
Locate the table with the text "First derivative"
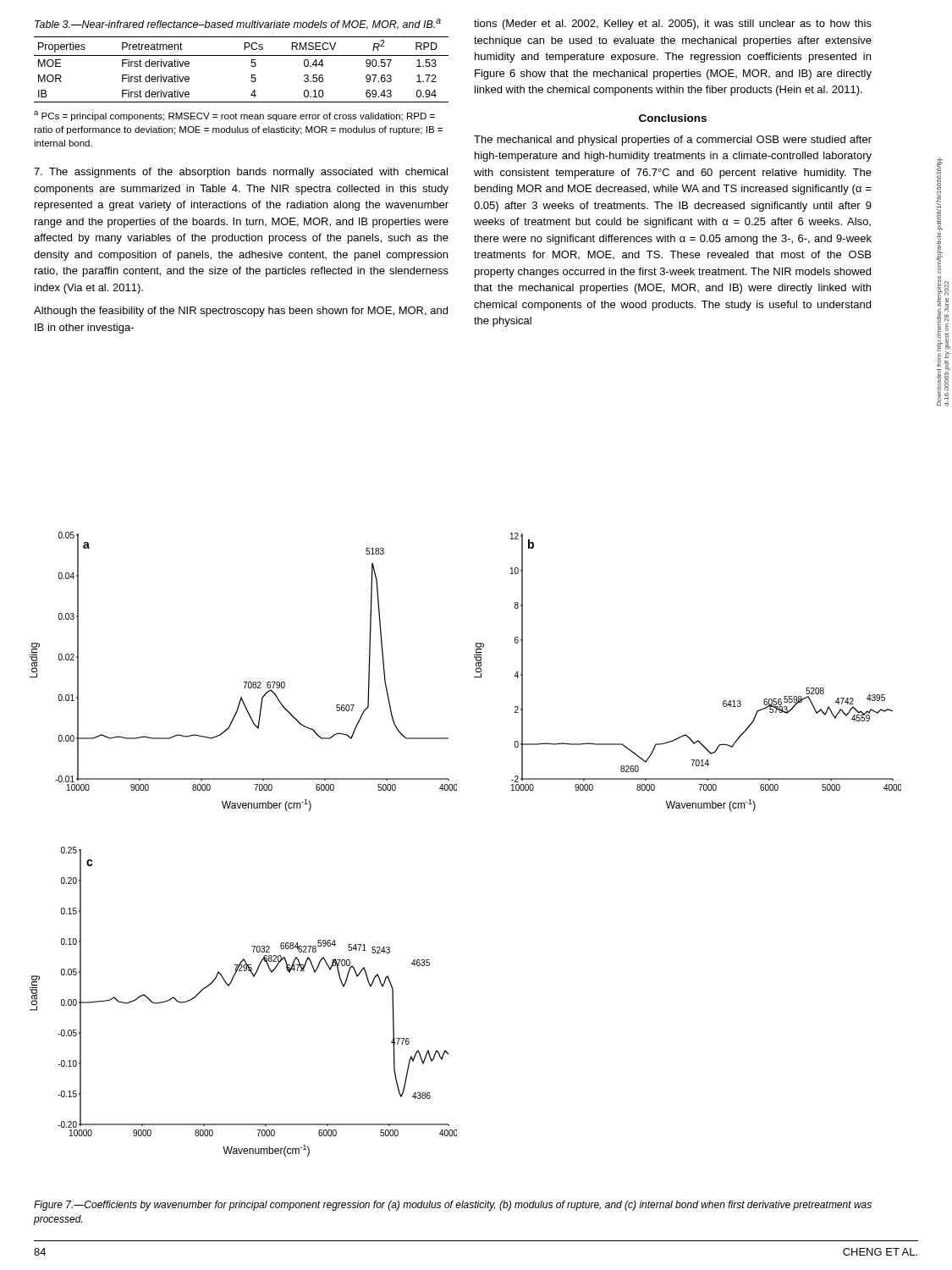click(241, 70)
